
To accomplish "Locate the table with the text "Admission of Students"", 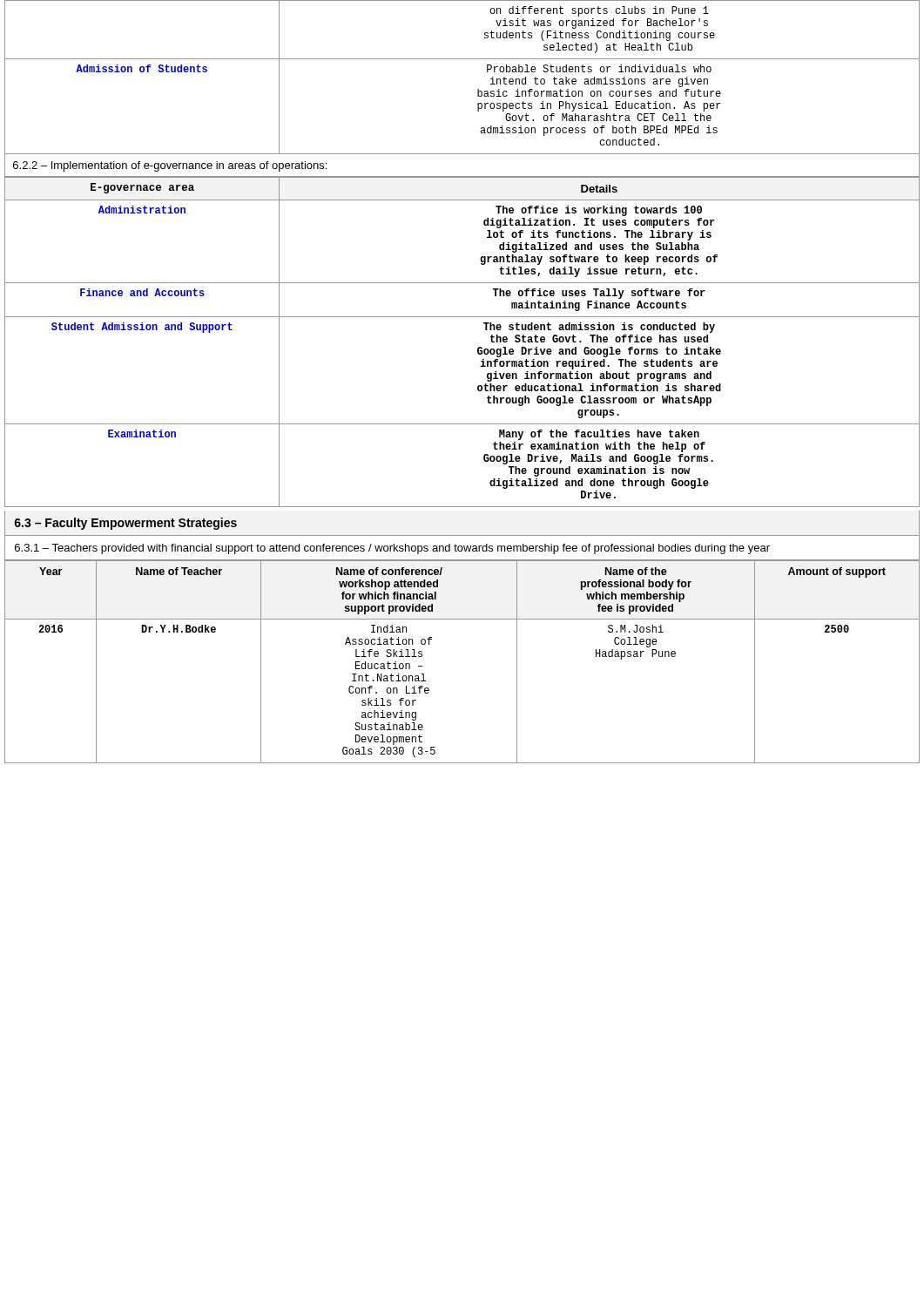I will [462, 77].
